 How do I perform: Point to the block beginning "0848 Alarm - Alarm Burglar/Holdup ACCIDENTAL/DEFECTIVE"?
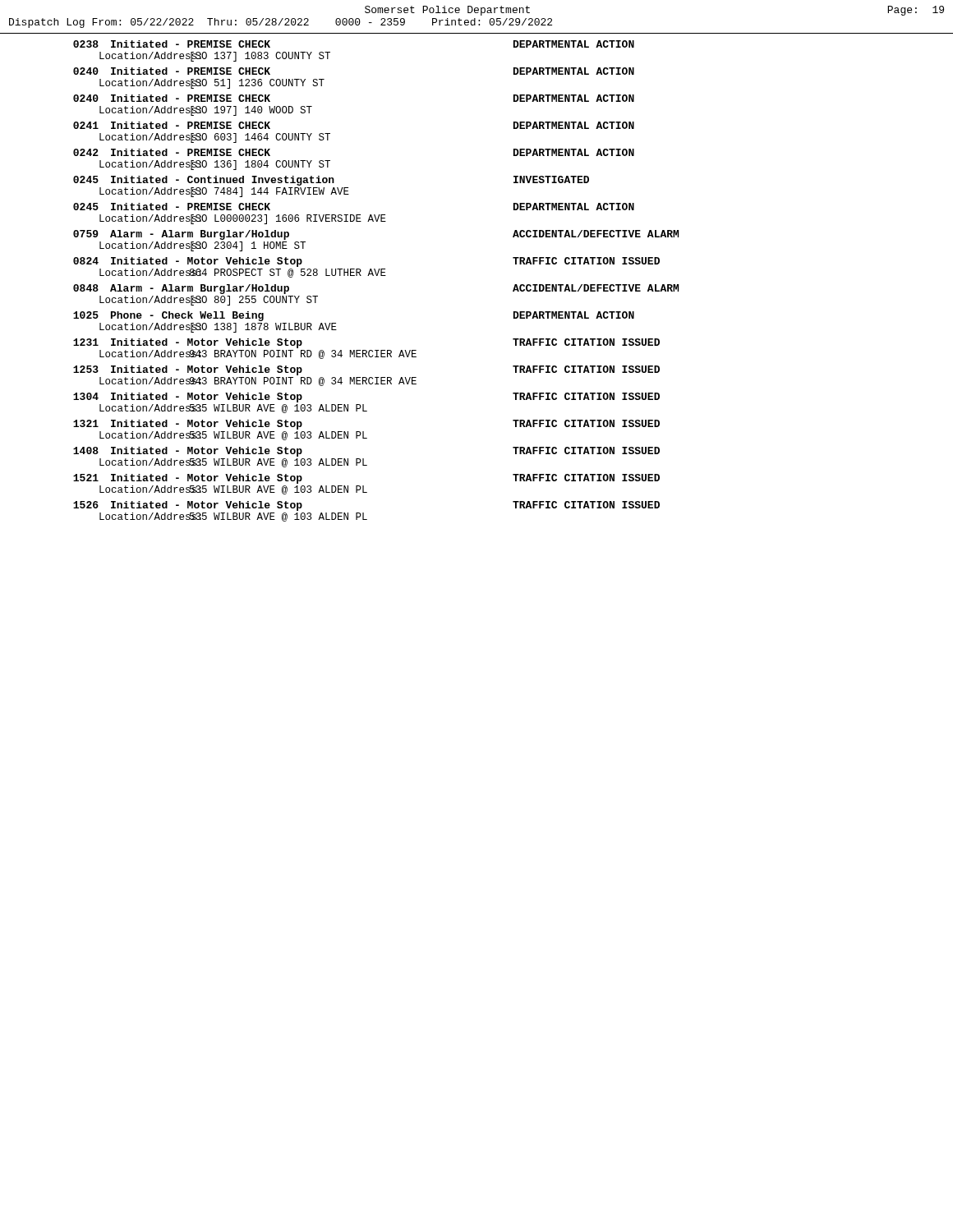(83, 289)
